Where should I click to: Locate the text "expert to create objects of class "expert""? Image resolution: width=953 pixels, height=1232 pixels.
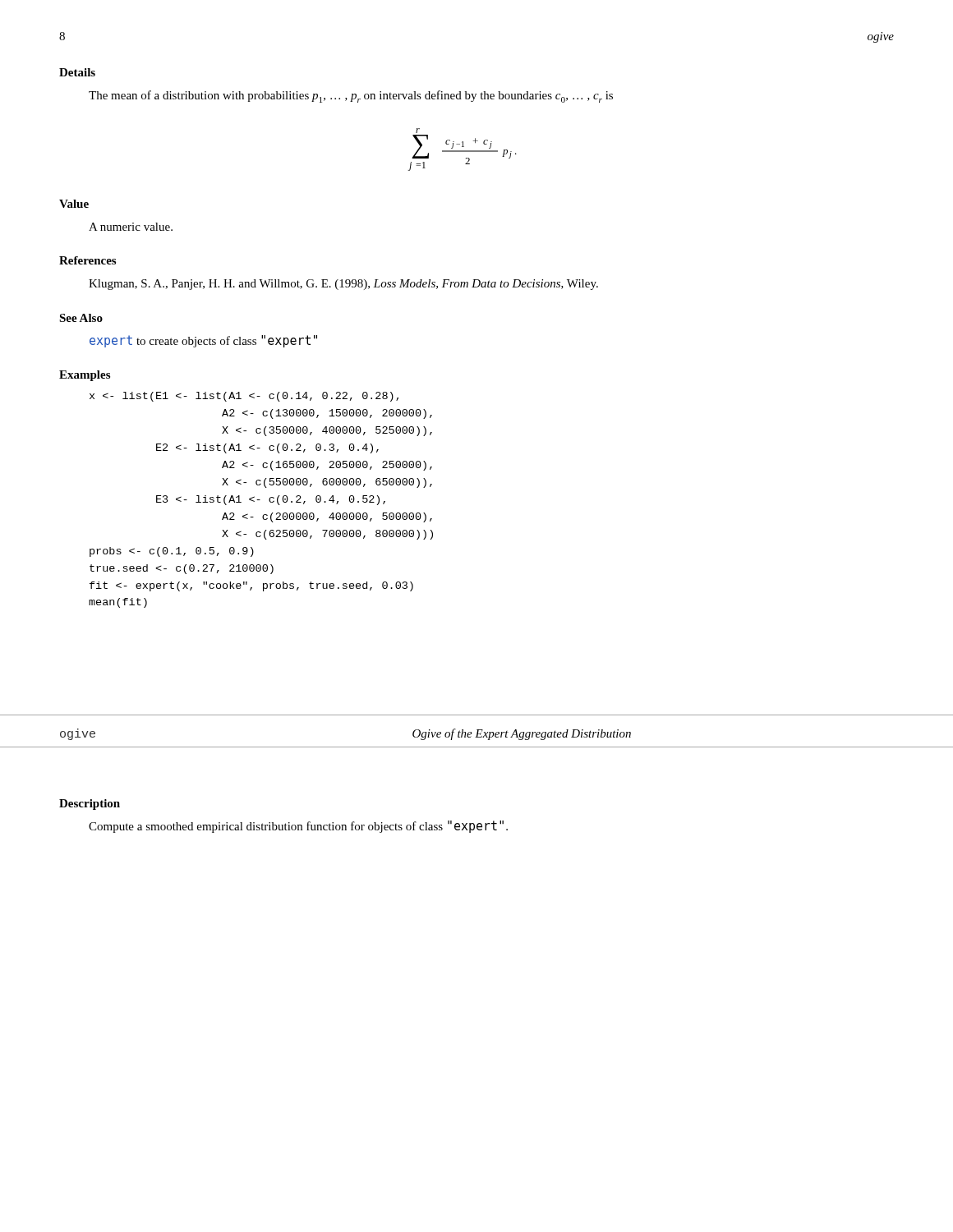[x=204, y=341]
